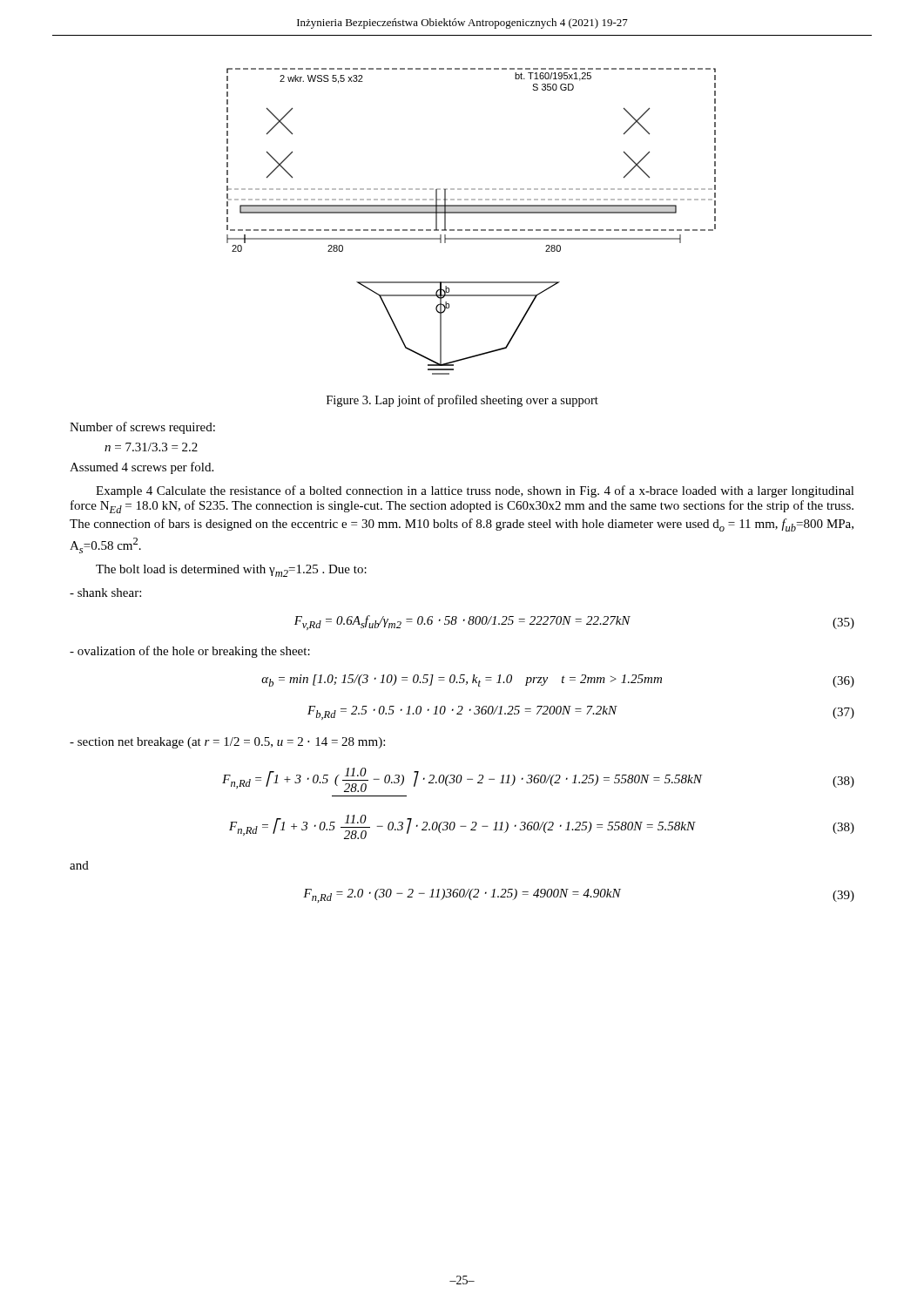This screenshot has height=1307, width=924.
Task: Select the text with the text "Number of screws required:"
Action: (x=143, y=427)
